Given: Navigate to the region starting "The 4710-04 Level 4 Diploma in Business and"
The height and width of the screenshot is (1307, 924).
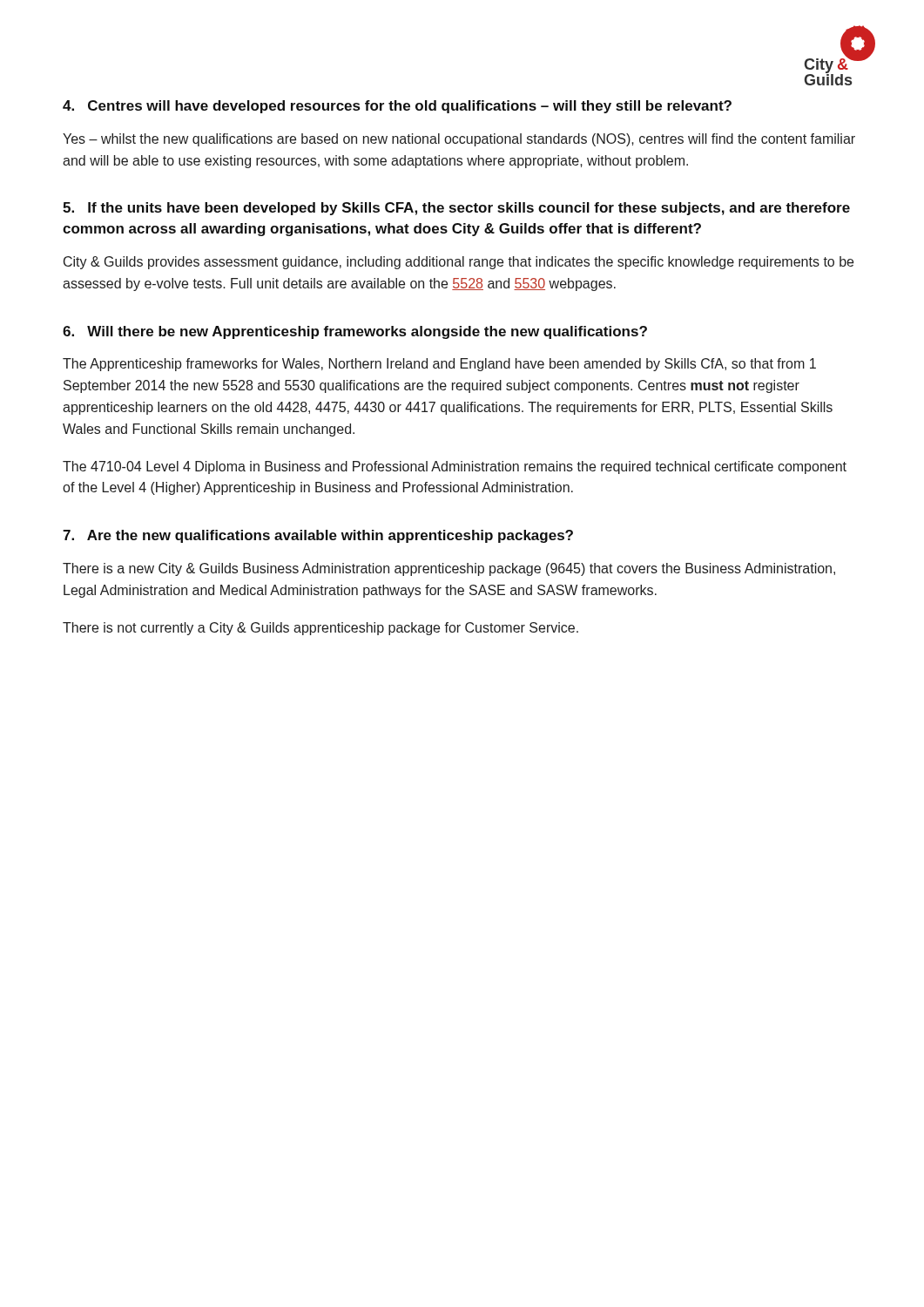Looking at the screenshot, I should 455,477.
